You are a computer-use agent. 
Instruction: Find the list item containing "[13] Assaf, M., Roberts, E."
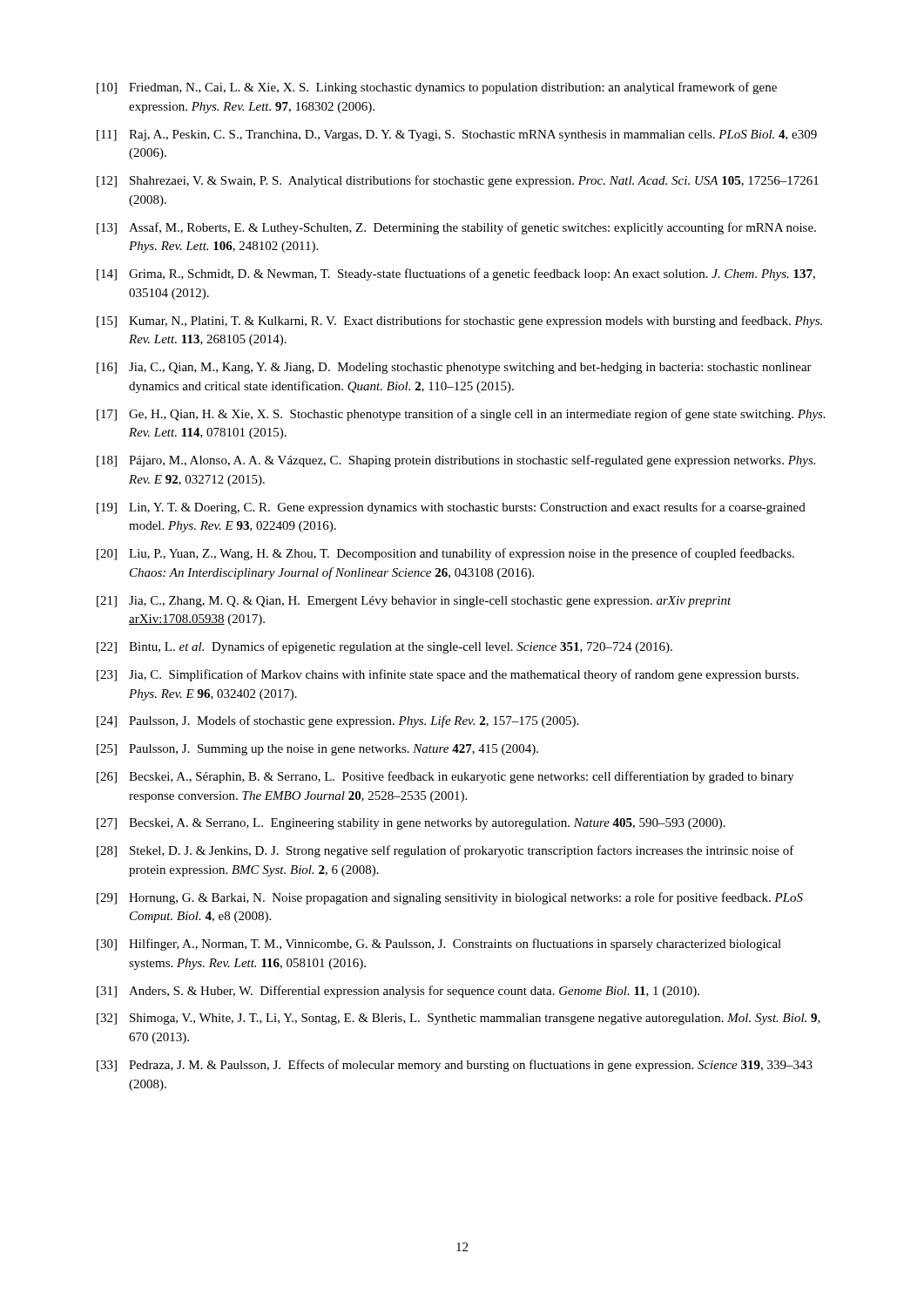pos(462,237)
